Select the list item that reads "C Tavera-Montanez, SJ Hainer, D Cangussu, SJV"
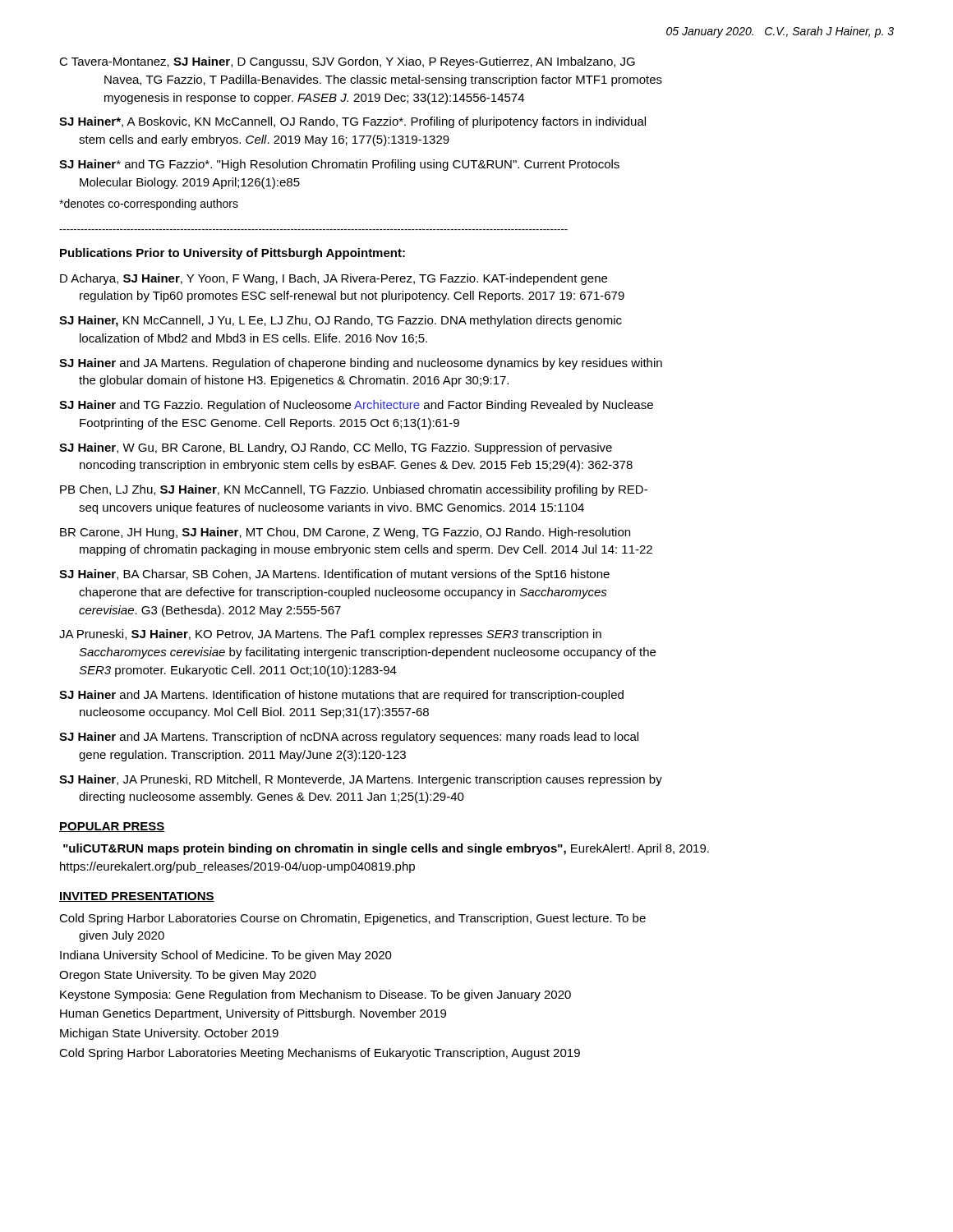 tap(476, 80)
